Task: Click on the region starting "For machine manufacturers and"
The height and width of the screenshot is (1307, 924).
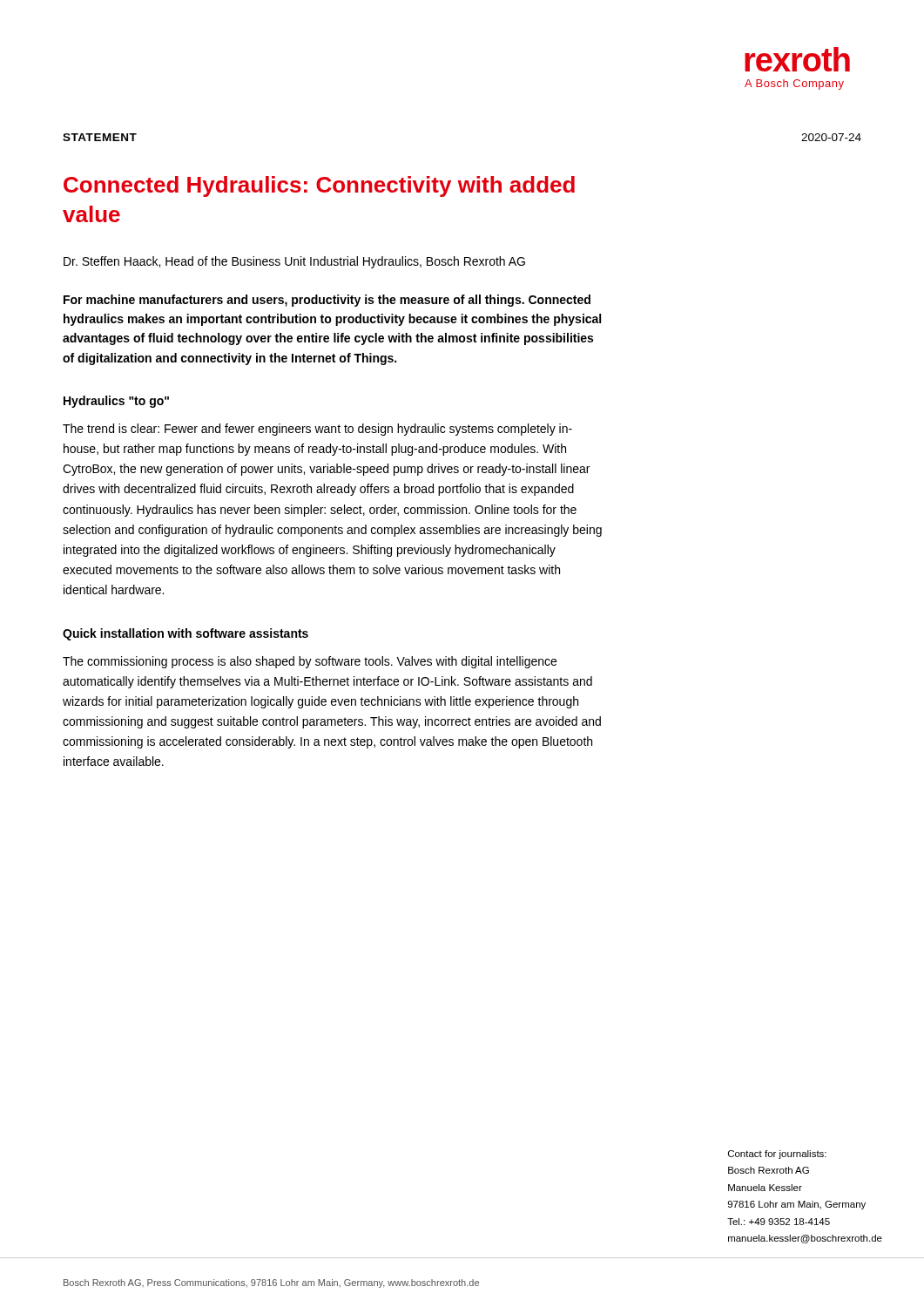Action: click(x=332, y=329)
